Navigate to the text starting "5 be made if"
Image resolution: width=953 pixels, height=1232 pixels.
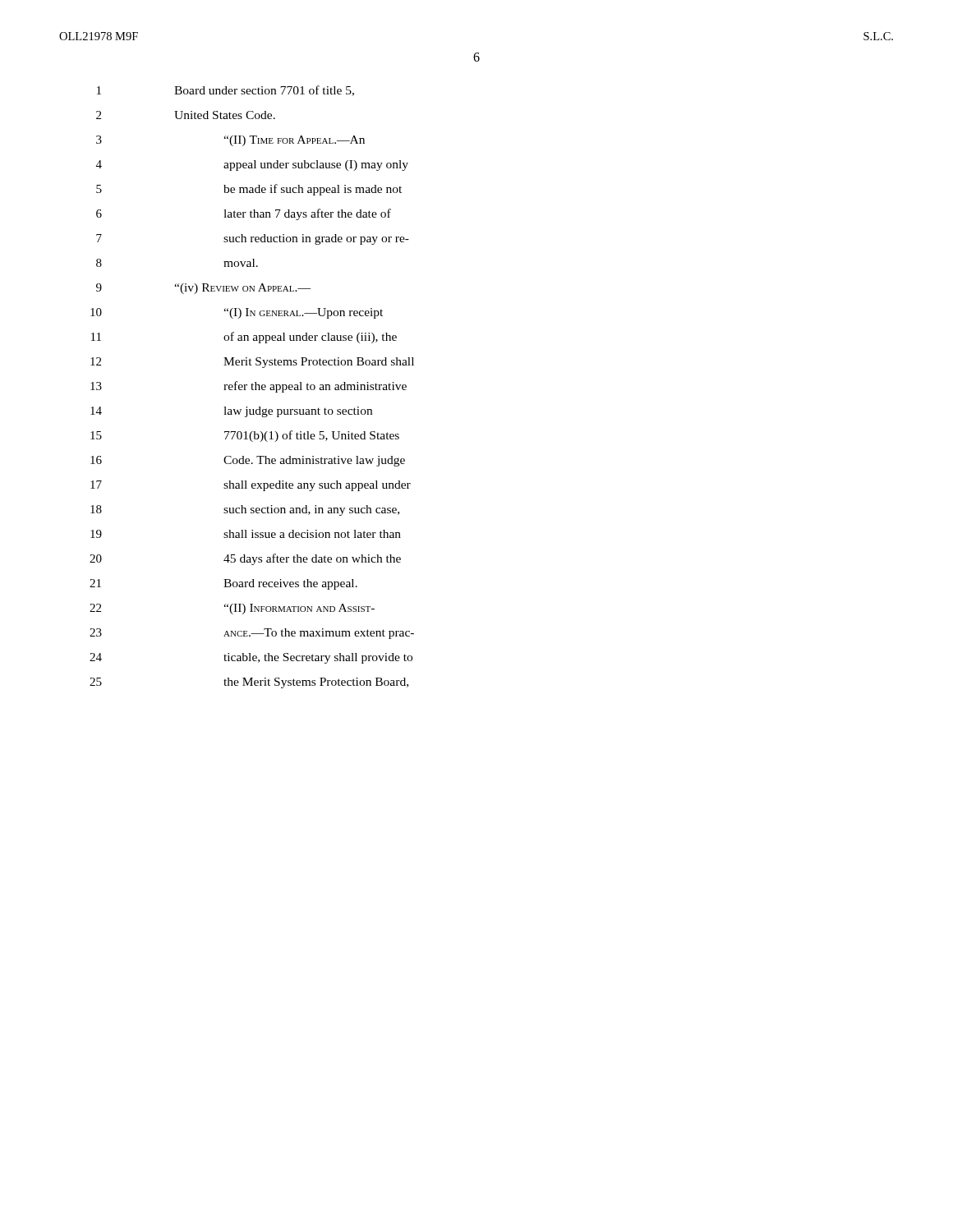point(249,190)
